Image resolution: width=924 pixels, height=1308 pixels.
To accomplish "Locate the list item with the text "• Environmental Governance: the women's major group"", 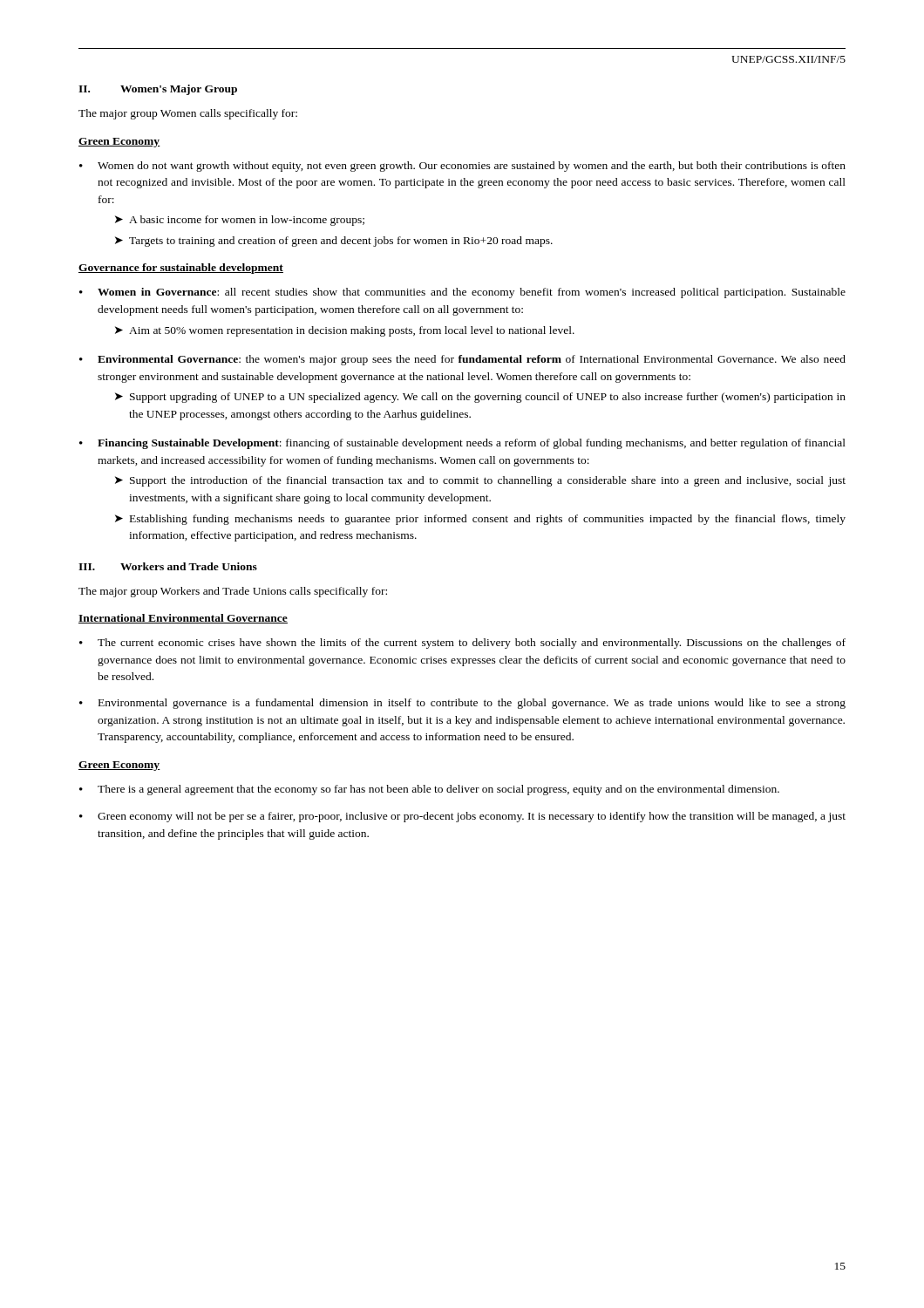I will click(462, 388).
